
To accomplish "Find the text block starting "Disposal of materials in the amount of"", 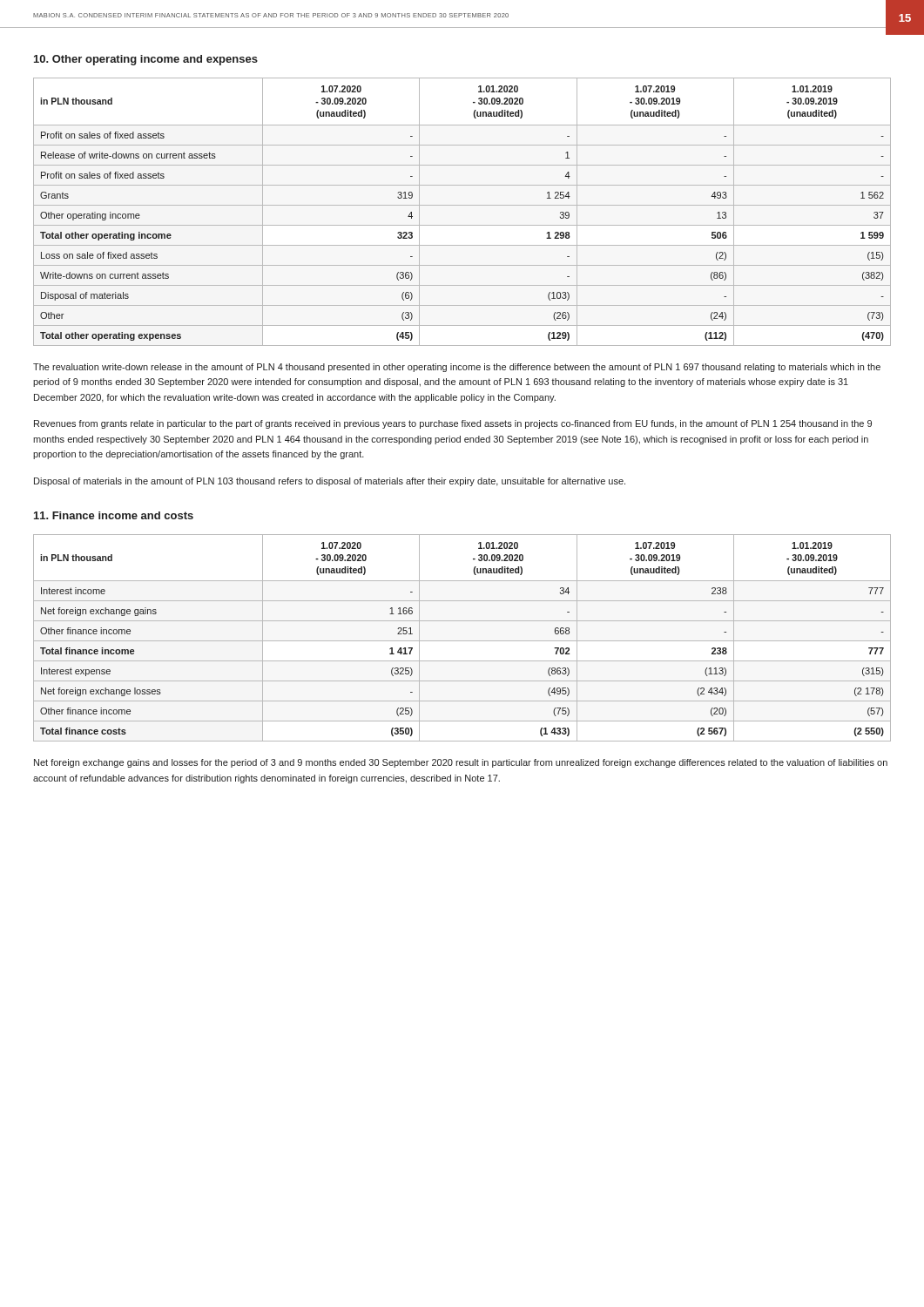I will coord(330,481).
